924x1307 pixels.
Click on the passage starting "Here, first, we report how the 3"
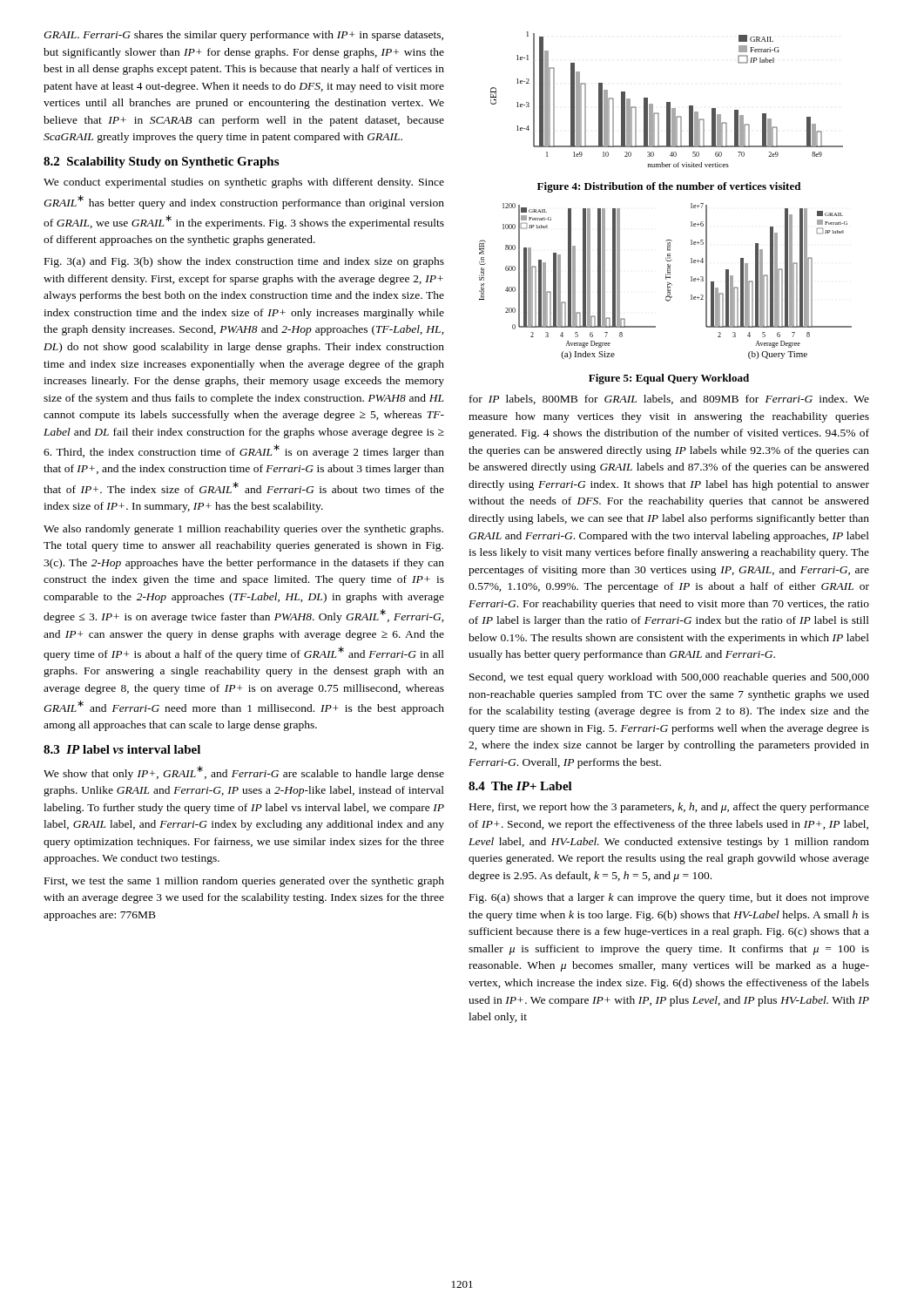pos(669,912)
